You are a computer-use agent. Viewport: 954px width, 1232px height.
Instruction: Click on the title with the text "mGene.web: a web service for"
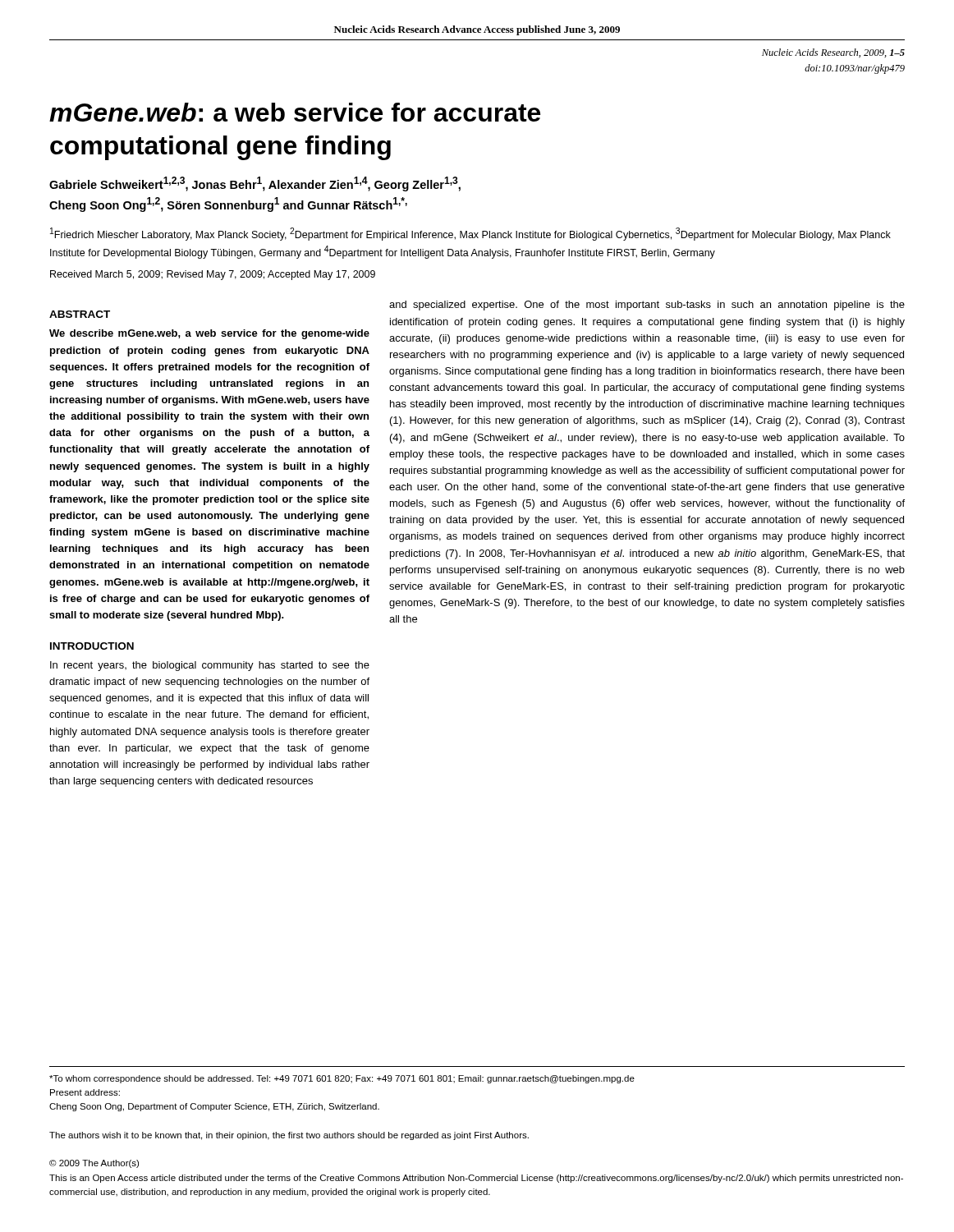click(x=295, y=129)
